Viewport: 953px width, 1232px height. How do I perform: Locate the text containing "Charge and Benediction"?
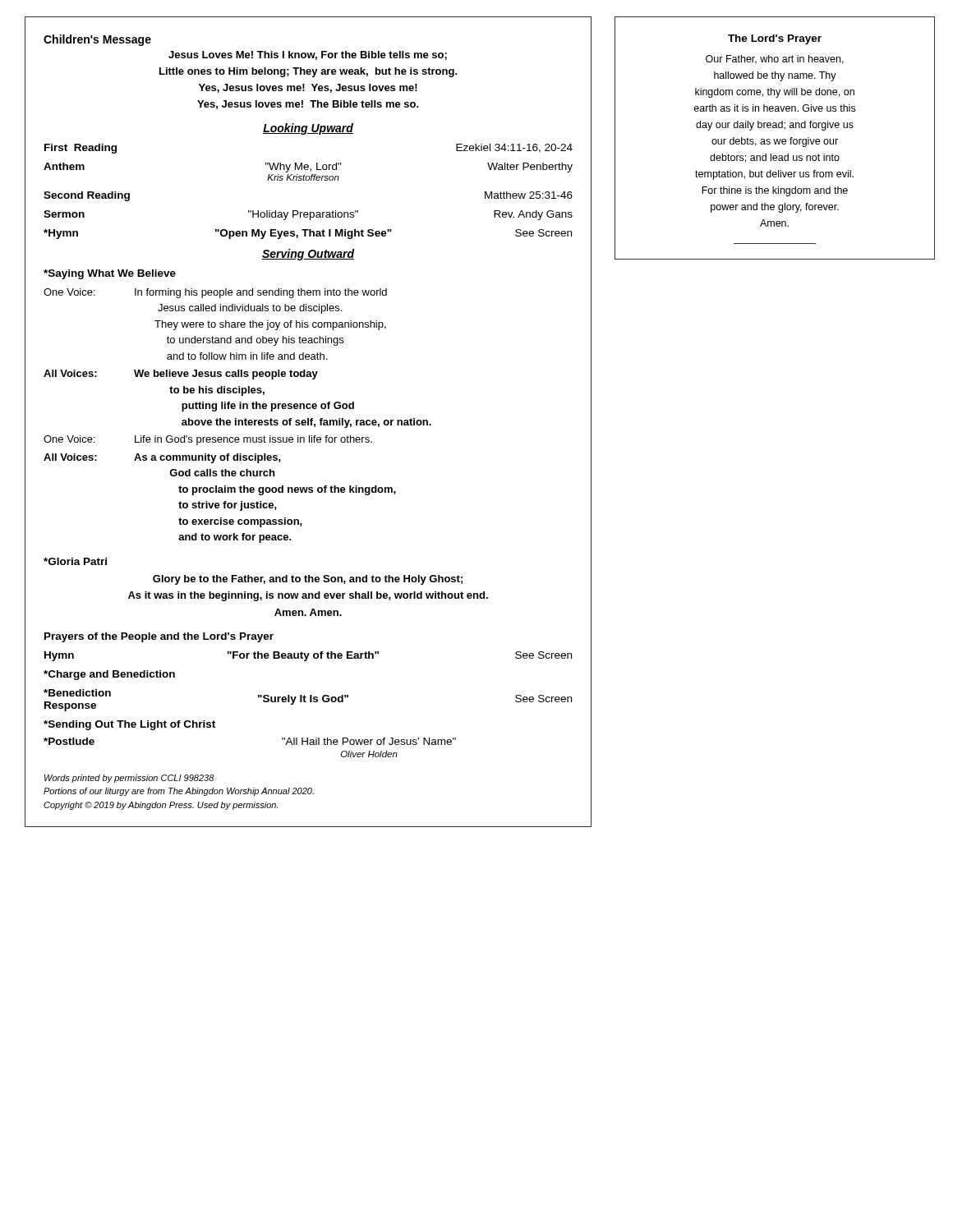[x=109, y=675]
